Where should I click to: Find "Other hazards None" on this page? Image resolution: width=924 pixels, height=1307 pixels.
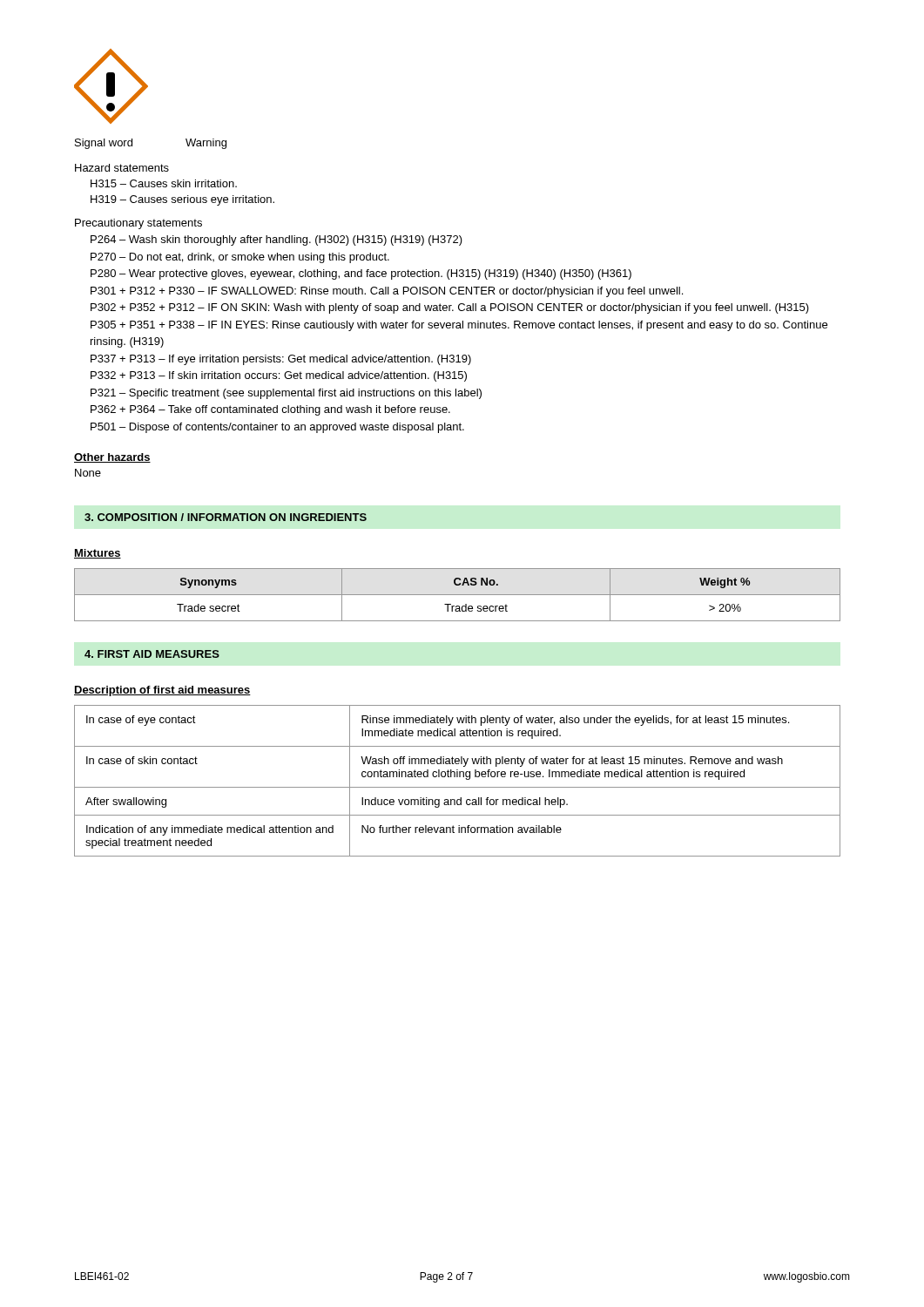pyautogui.click(x=112, y=458)
